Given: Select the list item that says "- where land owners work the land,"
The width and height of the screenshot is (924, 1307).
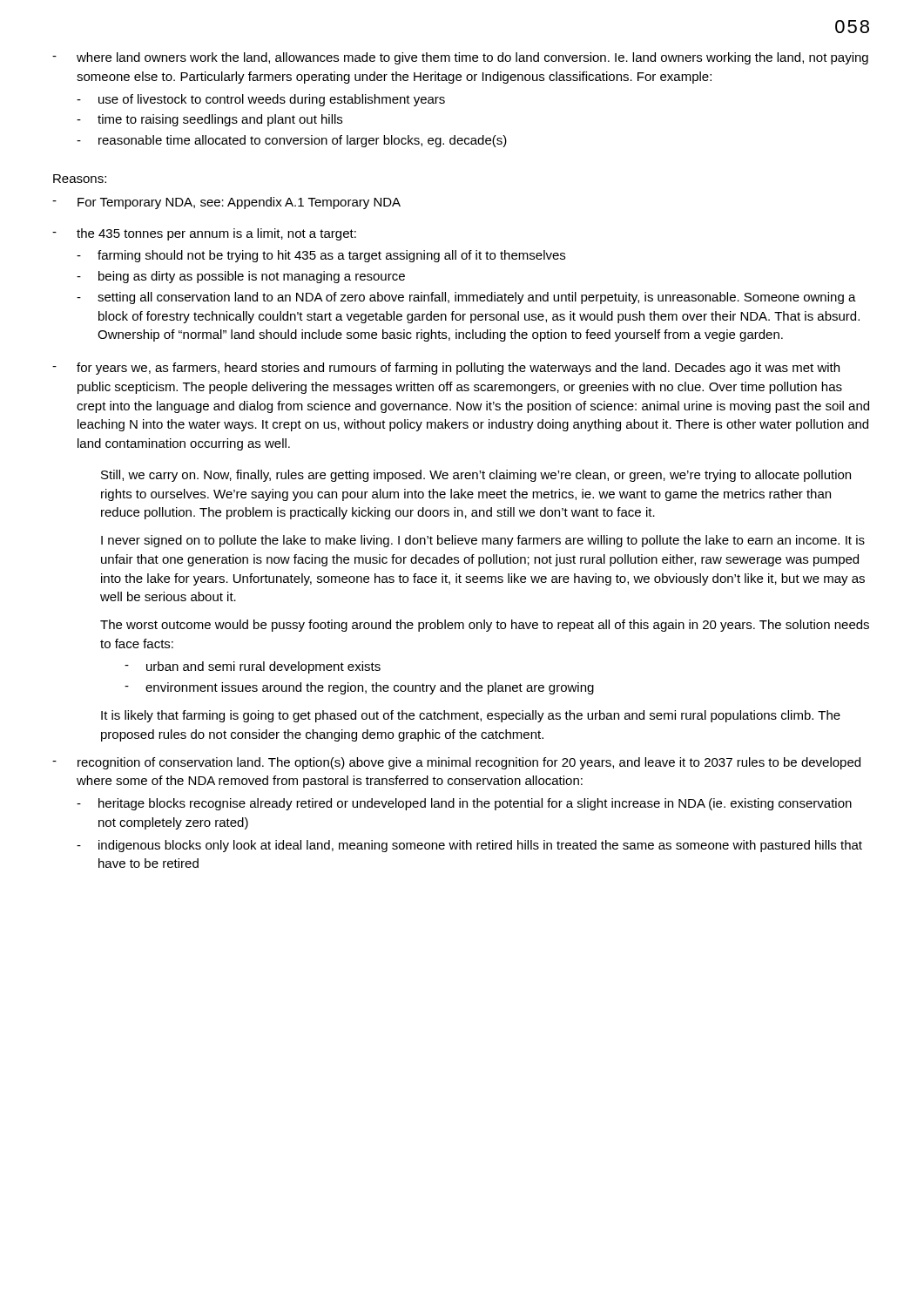Looking at the screenshot, I should click(460, 58).
